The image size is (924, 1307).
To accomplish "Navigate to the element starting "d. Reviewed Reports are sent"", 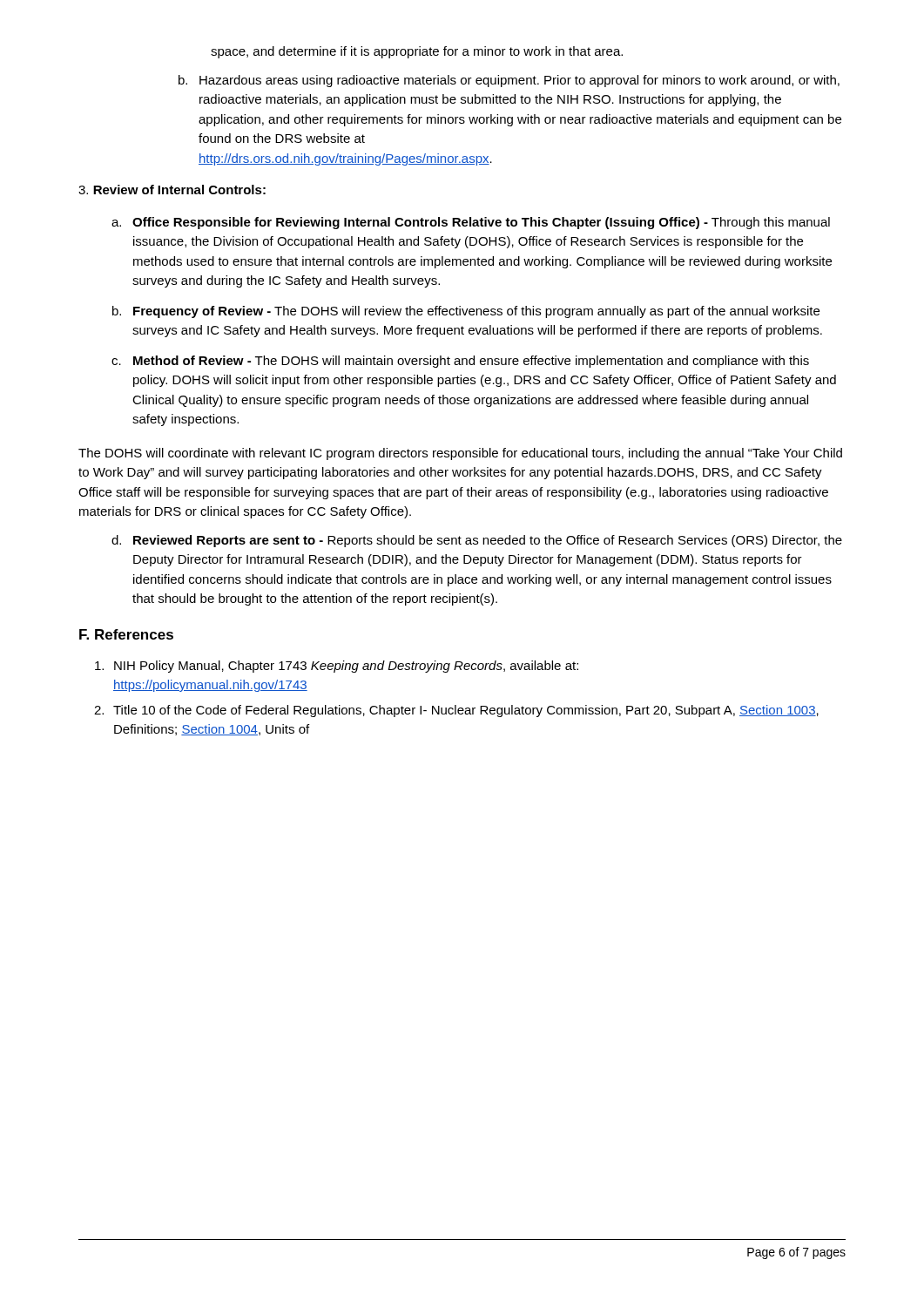I will click(x=479, y=569).
